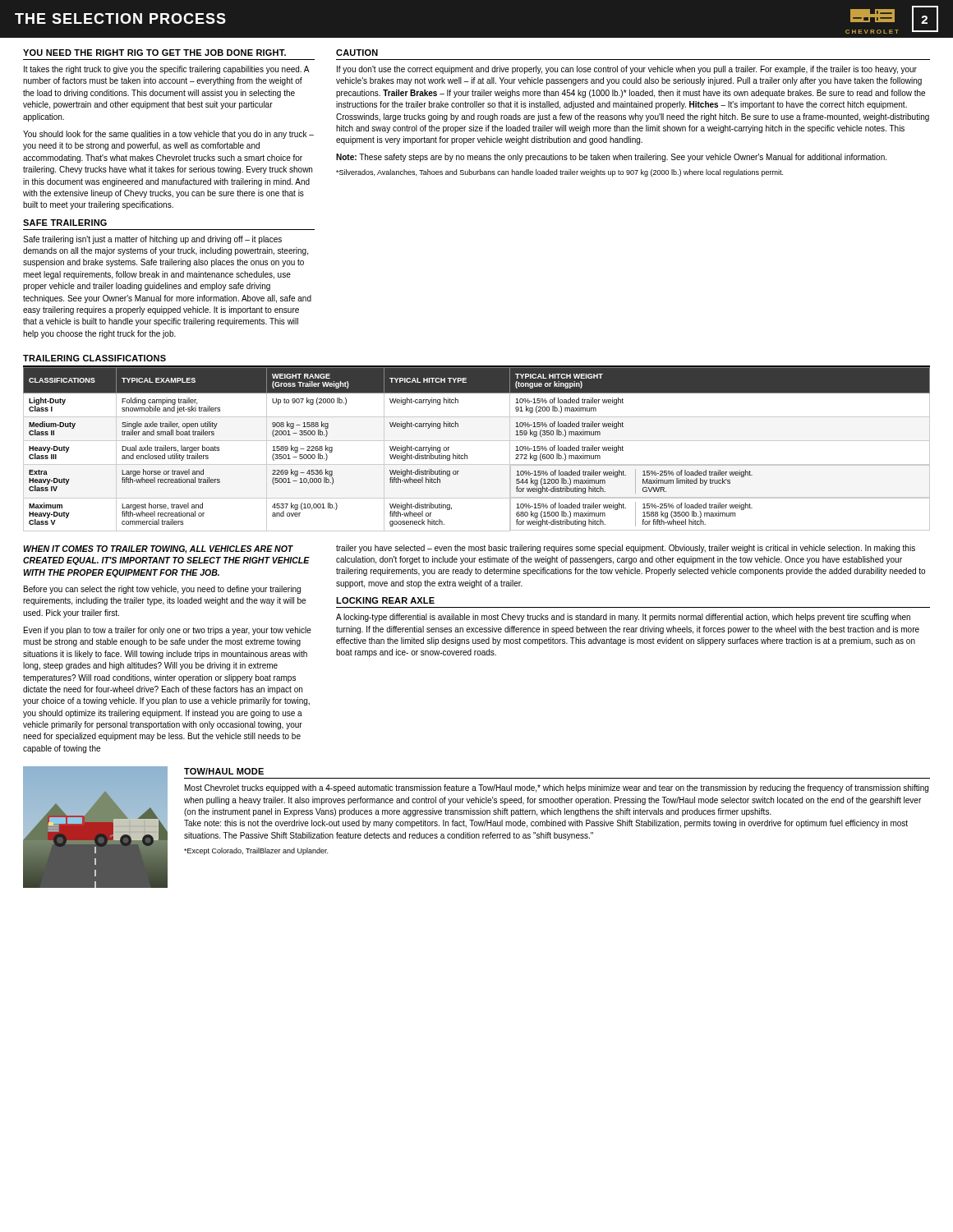Point to the element starting "trailer you have selected – even"
Image resolution: width=953 pixels, height=1232 pixels.
click(631, 566)
